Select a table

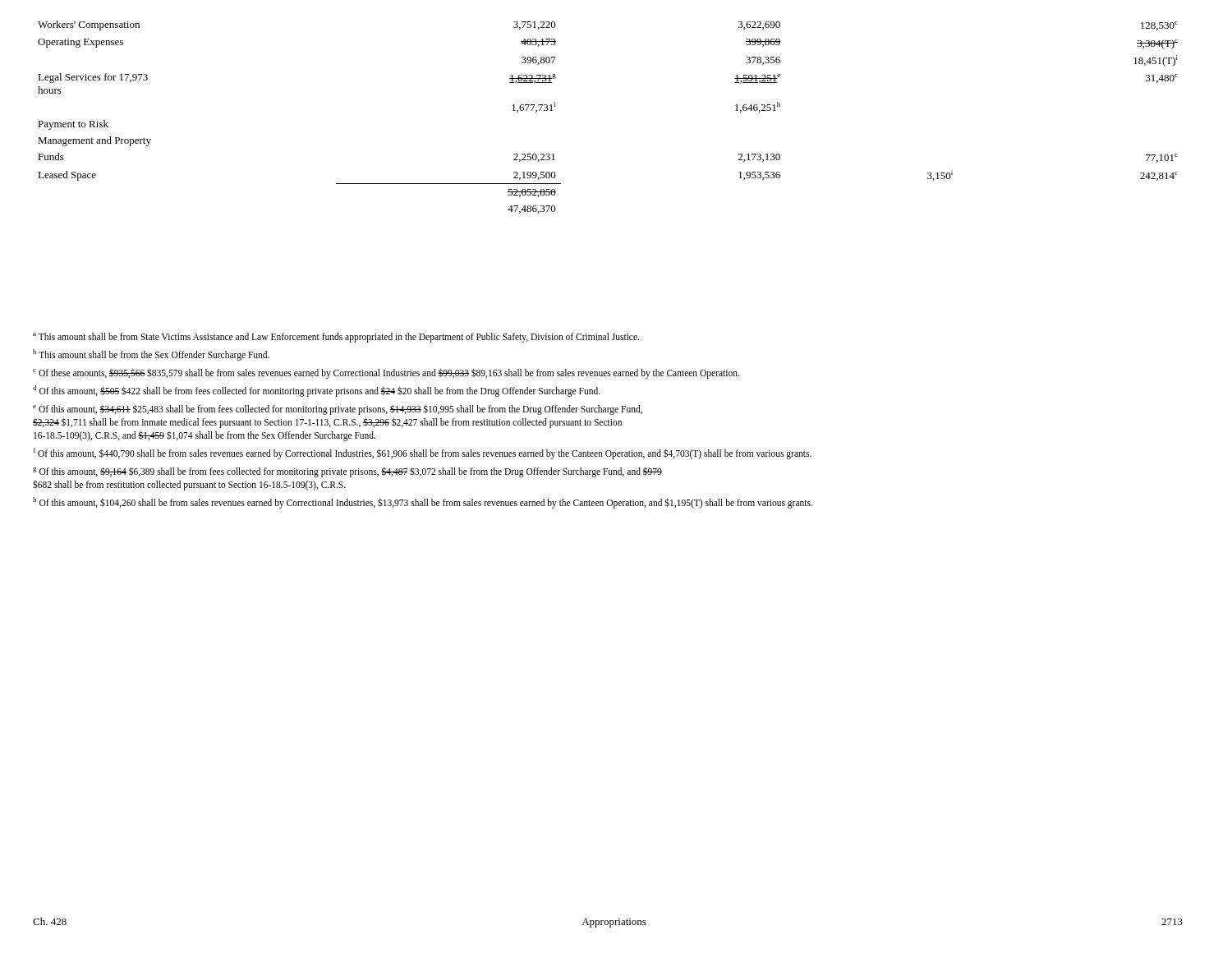608,117
